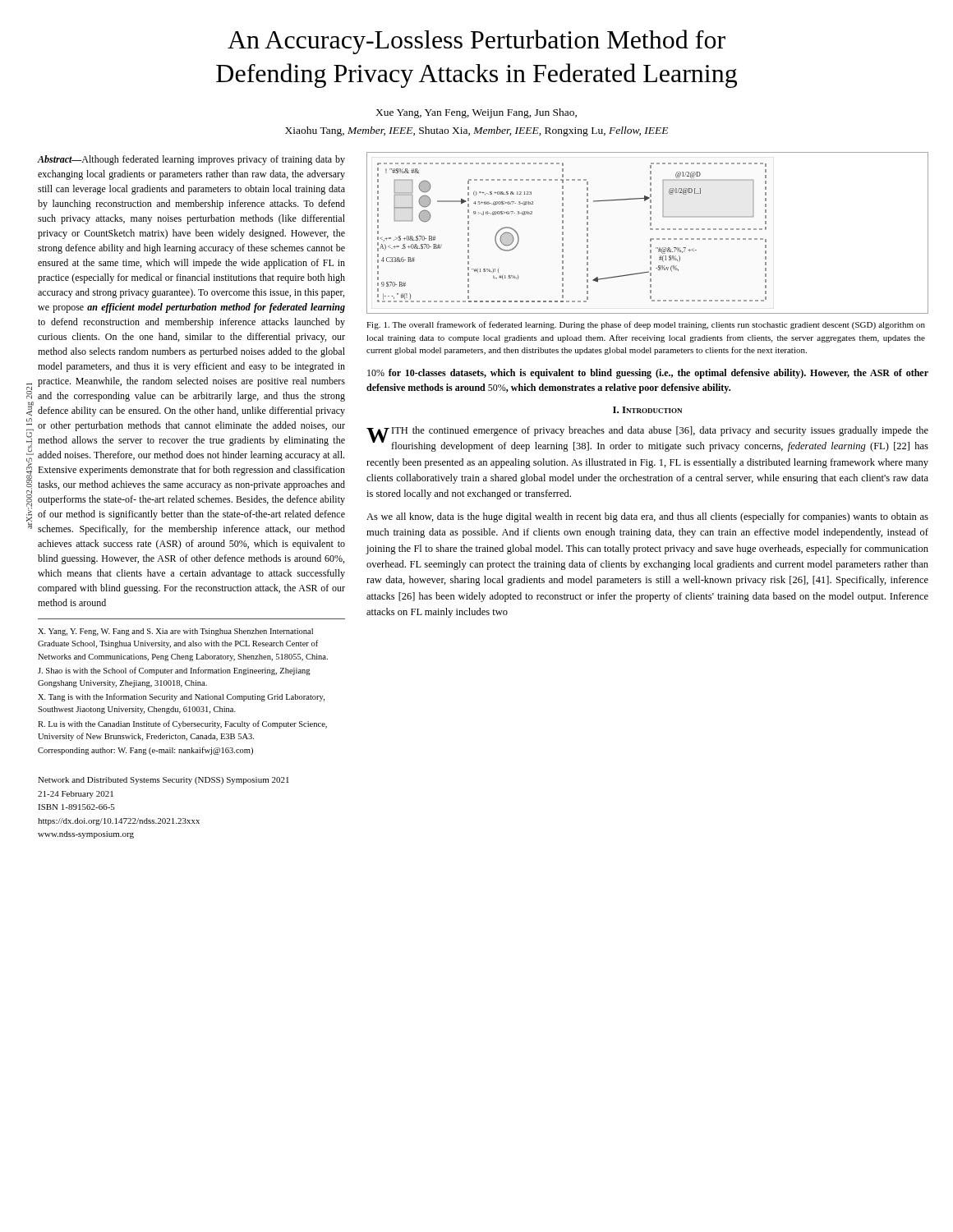
Task: Point to the block beginning "WITH the continued emergence of privacy breaches and"
Action: click(x=647, y=461)
